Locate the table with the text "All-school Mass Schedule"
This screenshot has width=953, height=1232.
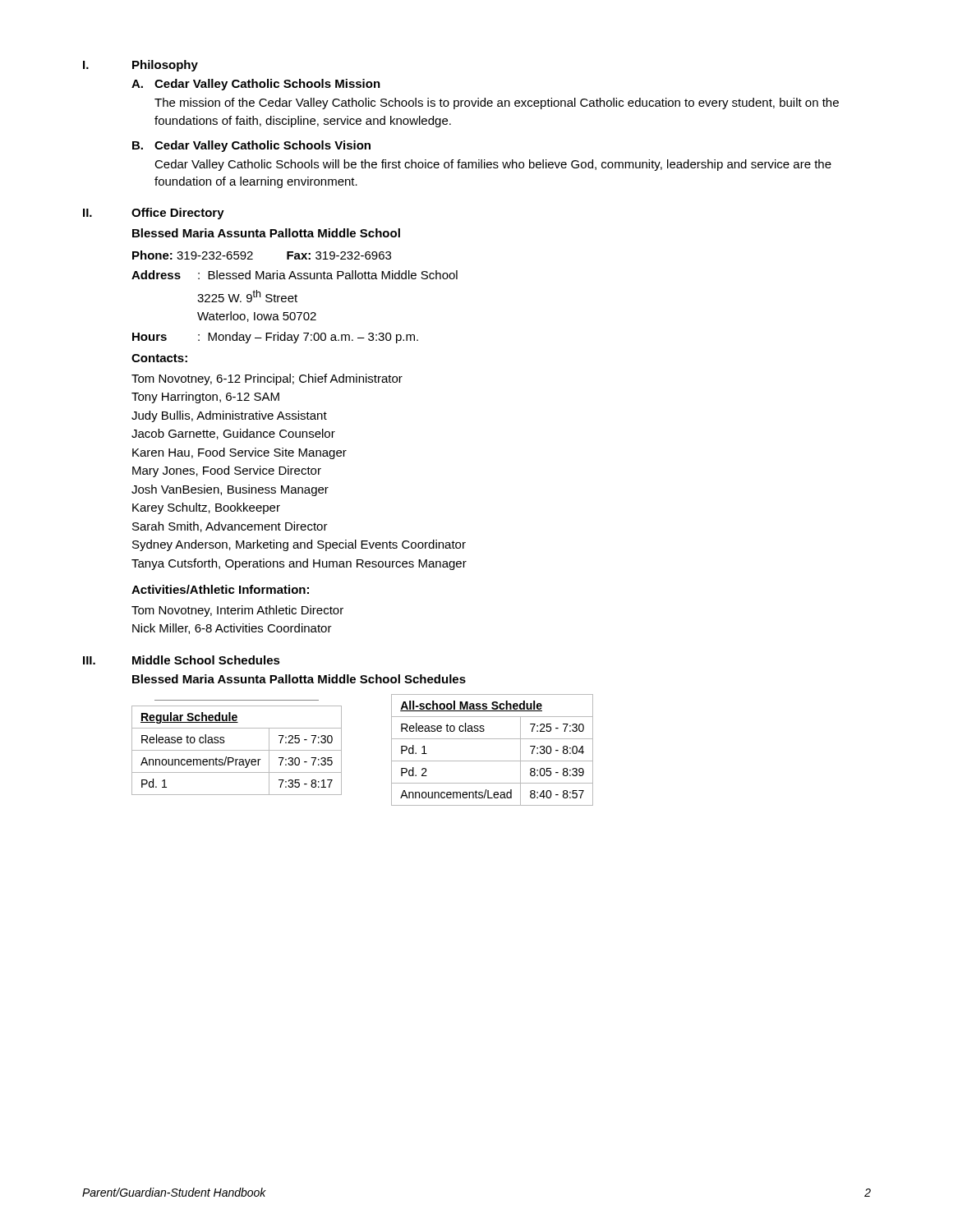click(x=492, y=749)
